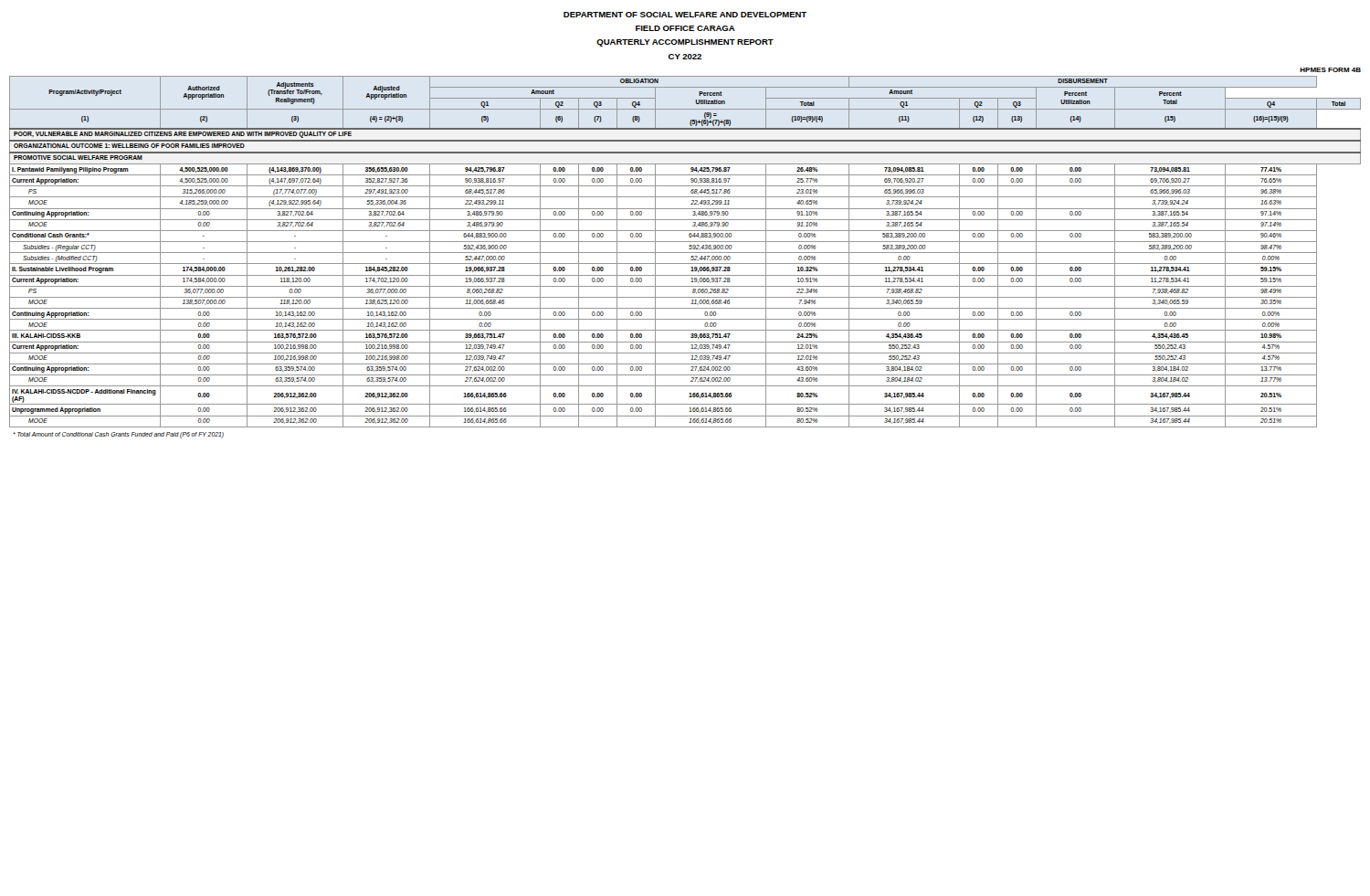Locate the footnote that says "Total Amount of Conditional Cash Grants Funded"
Screen dimensions: 896x1370
click(118, 434)
